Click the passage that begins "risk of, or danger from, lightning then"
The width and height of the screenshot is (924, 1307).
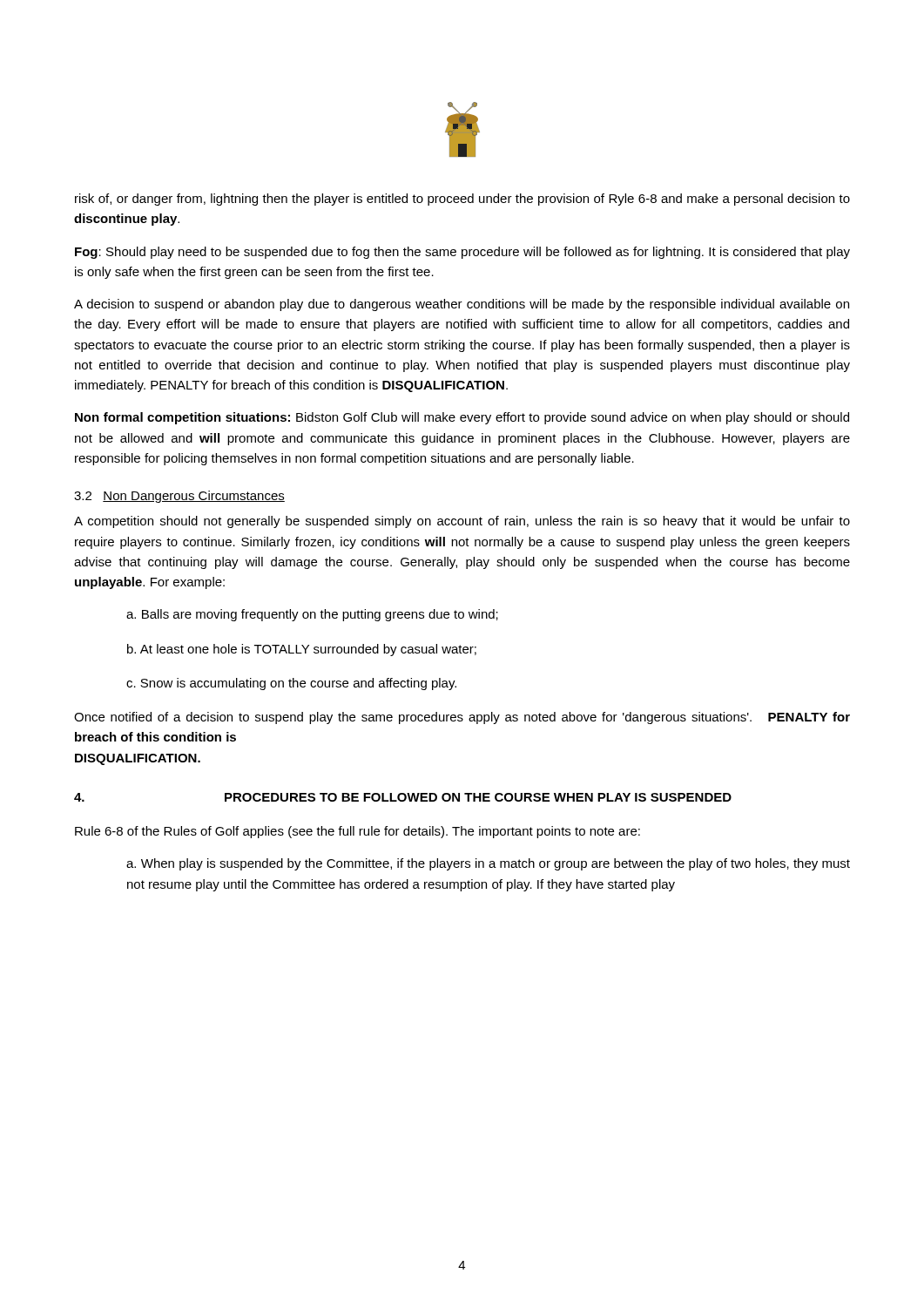coord(462,208)
